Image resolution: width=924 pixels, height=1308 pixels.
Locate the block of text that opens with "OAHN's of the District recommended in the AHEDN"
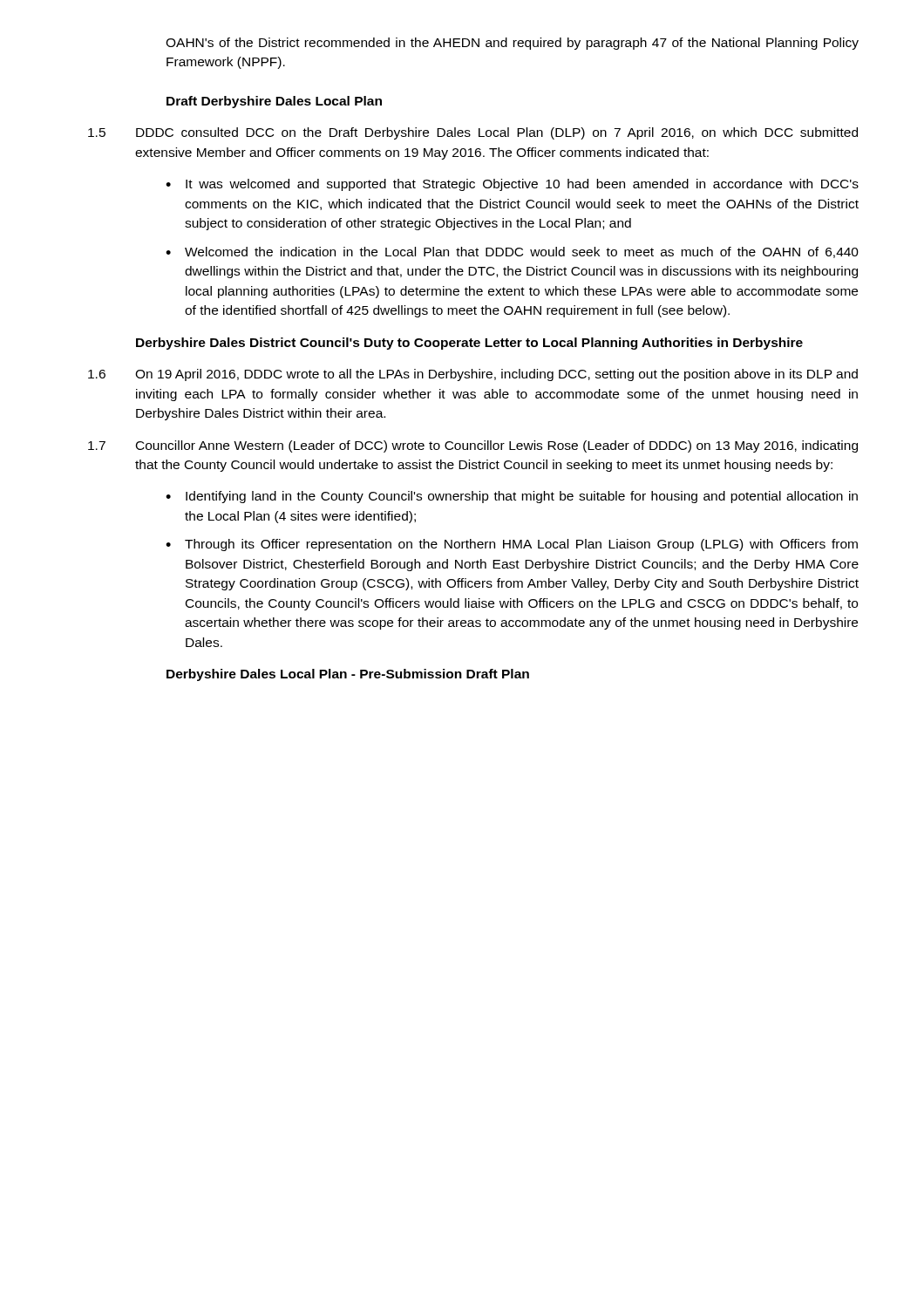point(512,52)
